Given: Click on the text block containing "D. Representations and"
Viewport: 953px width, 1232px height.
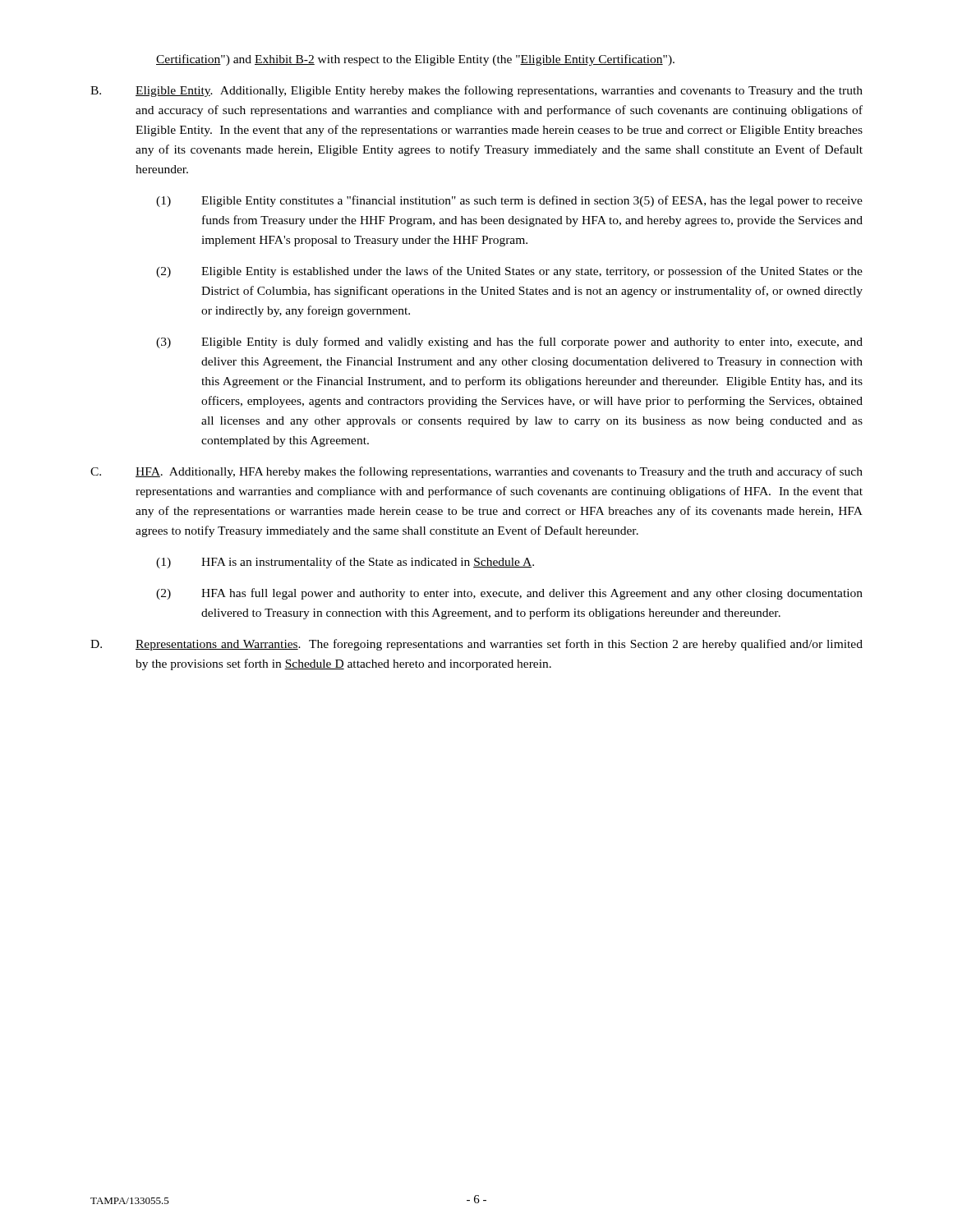Looking at the screenshot, I should pyautogui.click(x=476, y=654).
